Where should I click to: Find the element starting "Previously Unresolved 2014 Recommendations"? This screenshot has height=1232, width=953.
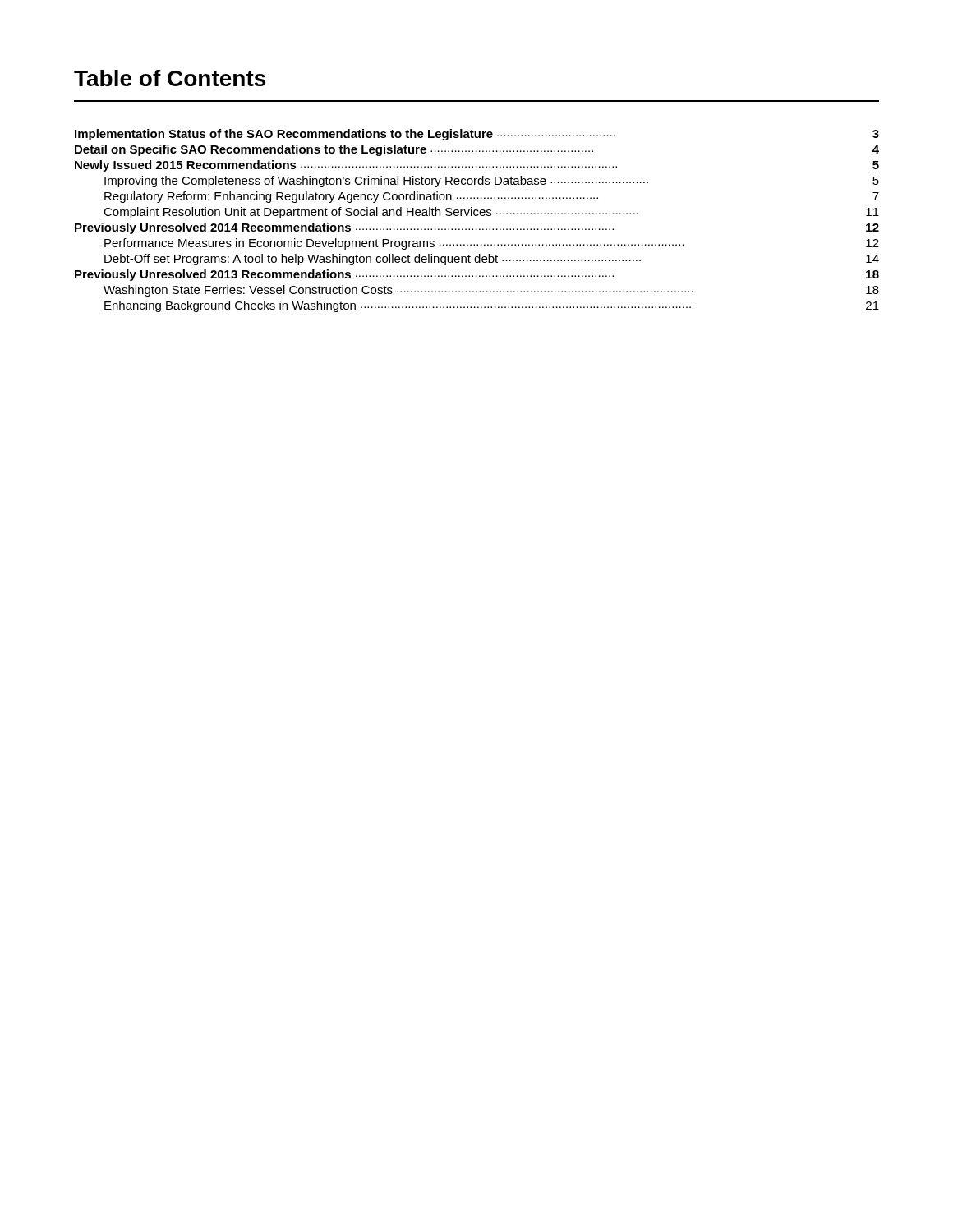476,227
